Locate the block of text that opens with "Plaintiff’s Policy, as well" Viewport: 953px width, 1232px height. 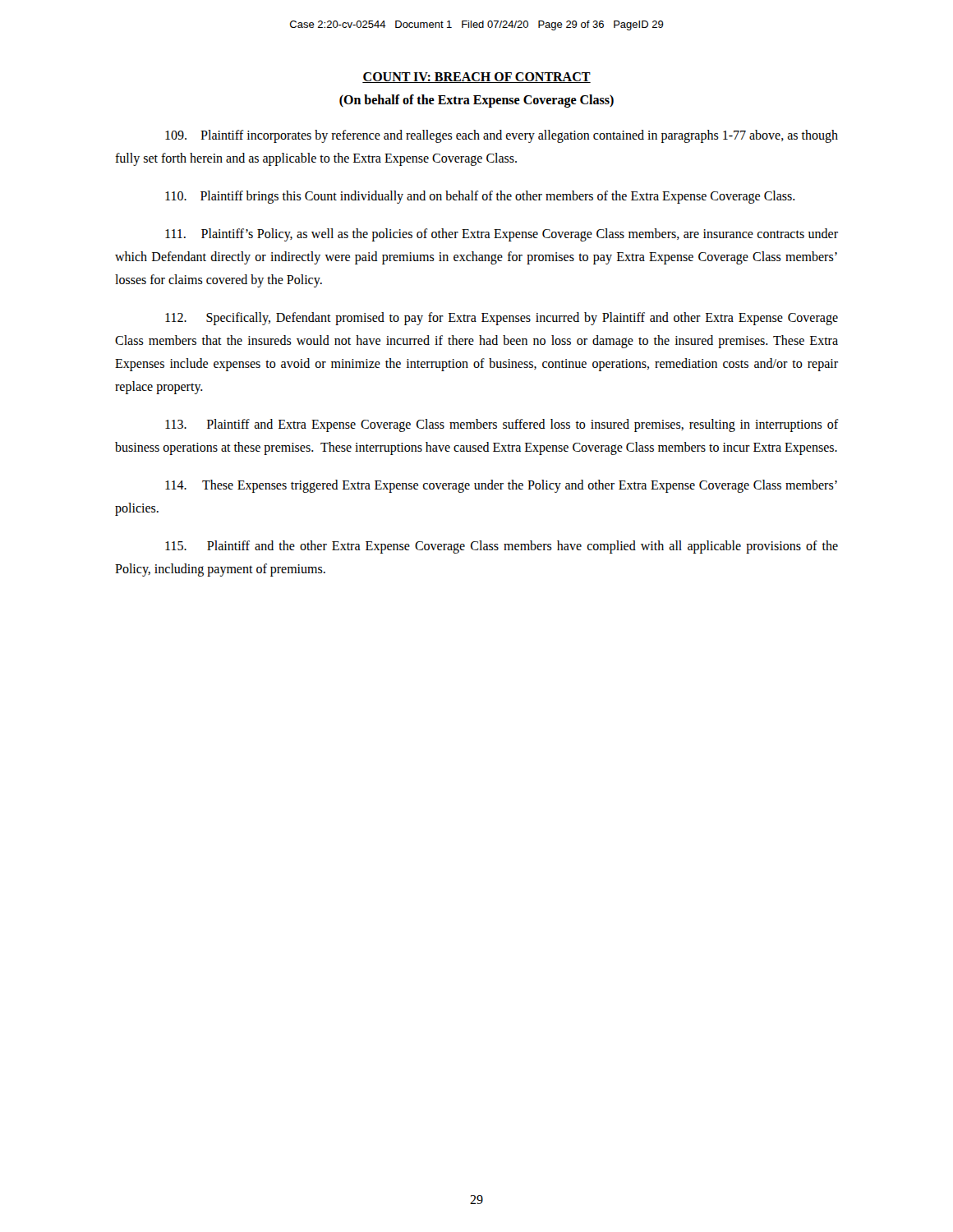tap(476, 257)
